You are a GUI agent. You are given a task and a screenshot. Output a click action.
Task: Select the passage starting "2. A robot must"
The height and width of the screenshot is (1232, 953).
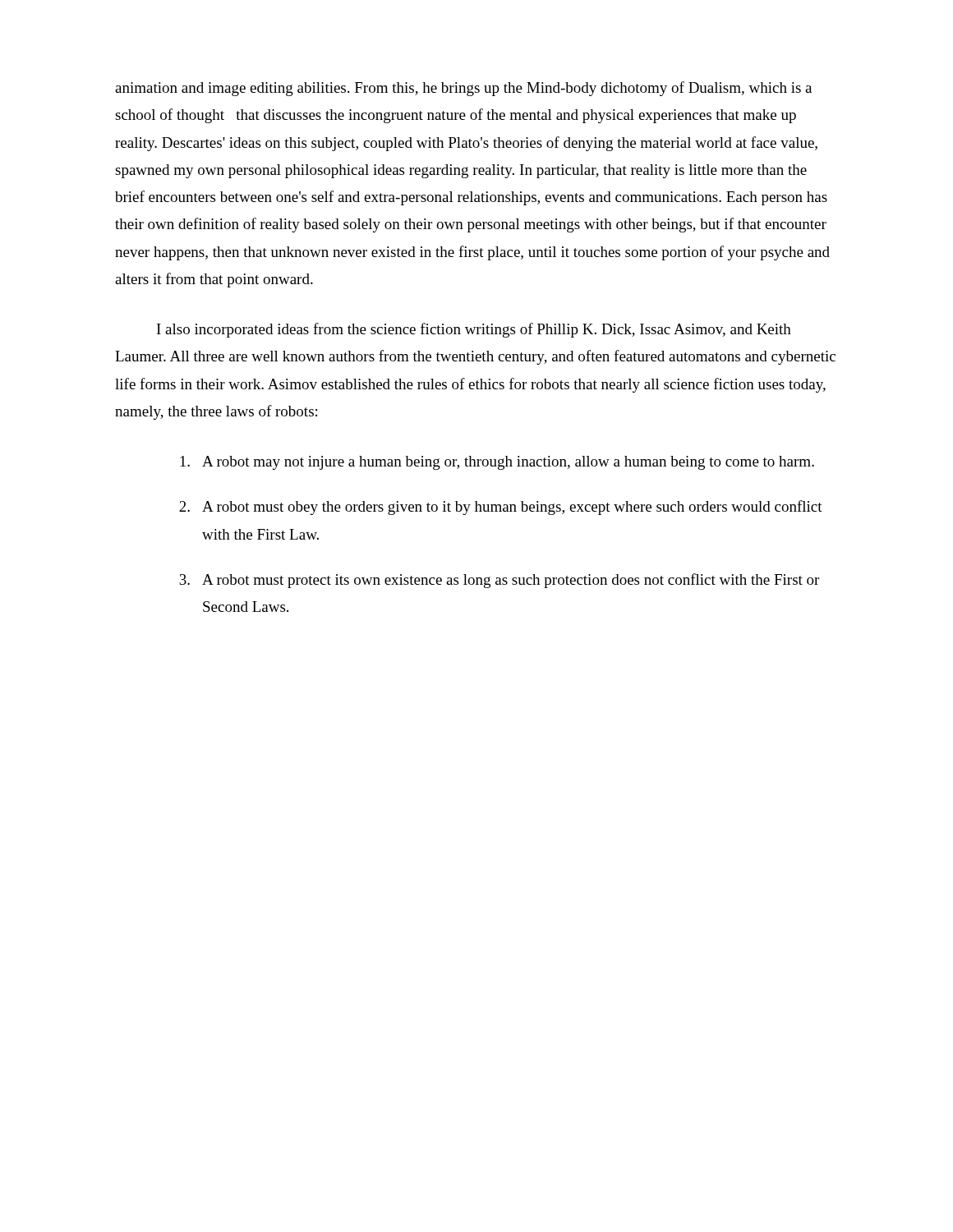(501, 520)
